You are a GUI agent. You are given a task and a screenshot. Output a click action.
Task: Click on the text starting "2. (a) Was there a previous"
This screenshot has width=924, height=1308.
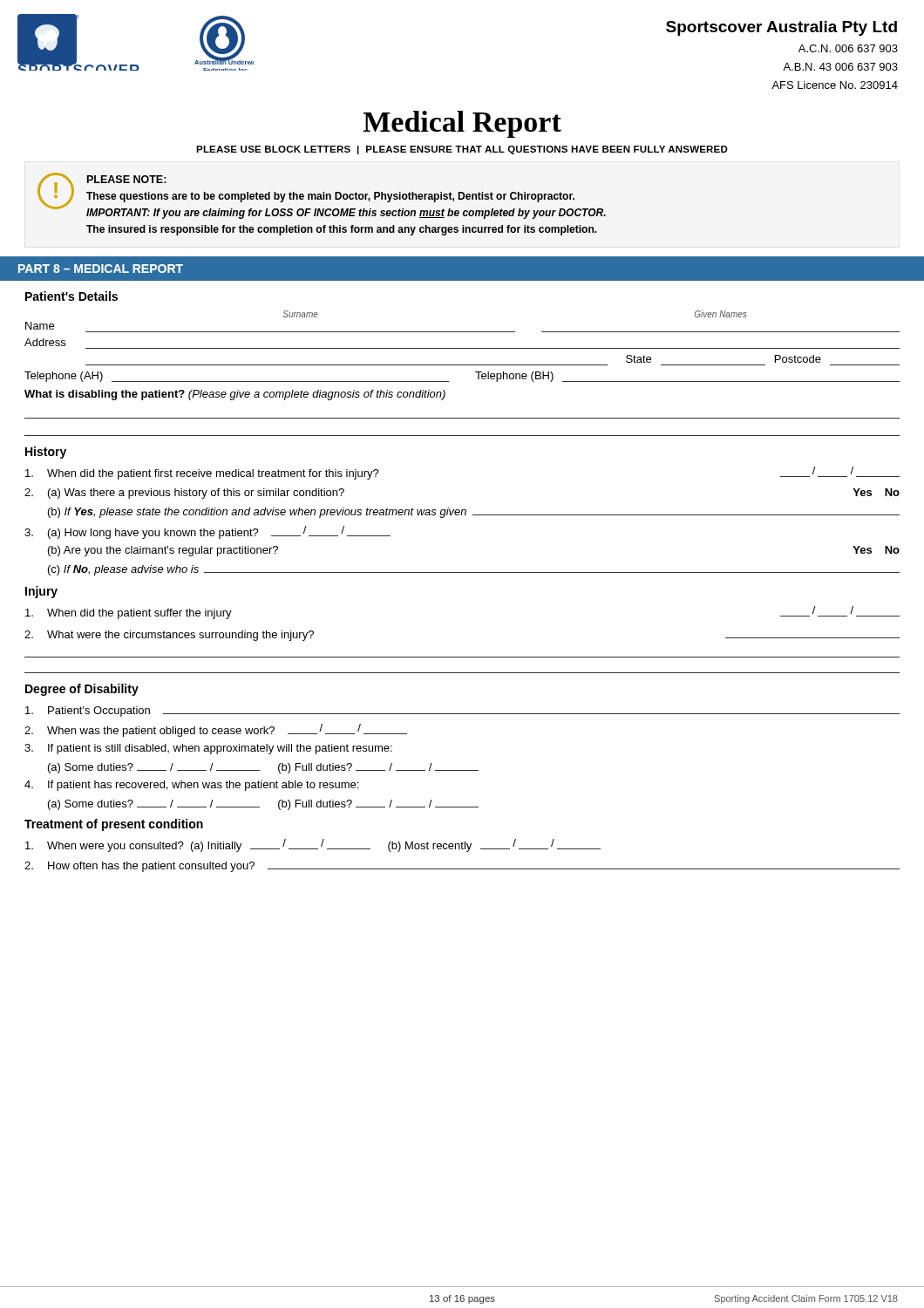[x=462, y=502]
